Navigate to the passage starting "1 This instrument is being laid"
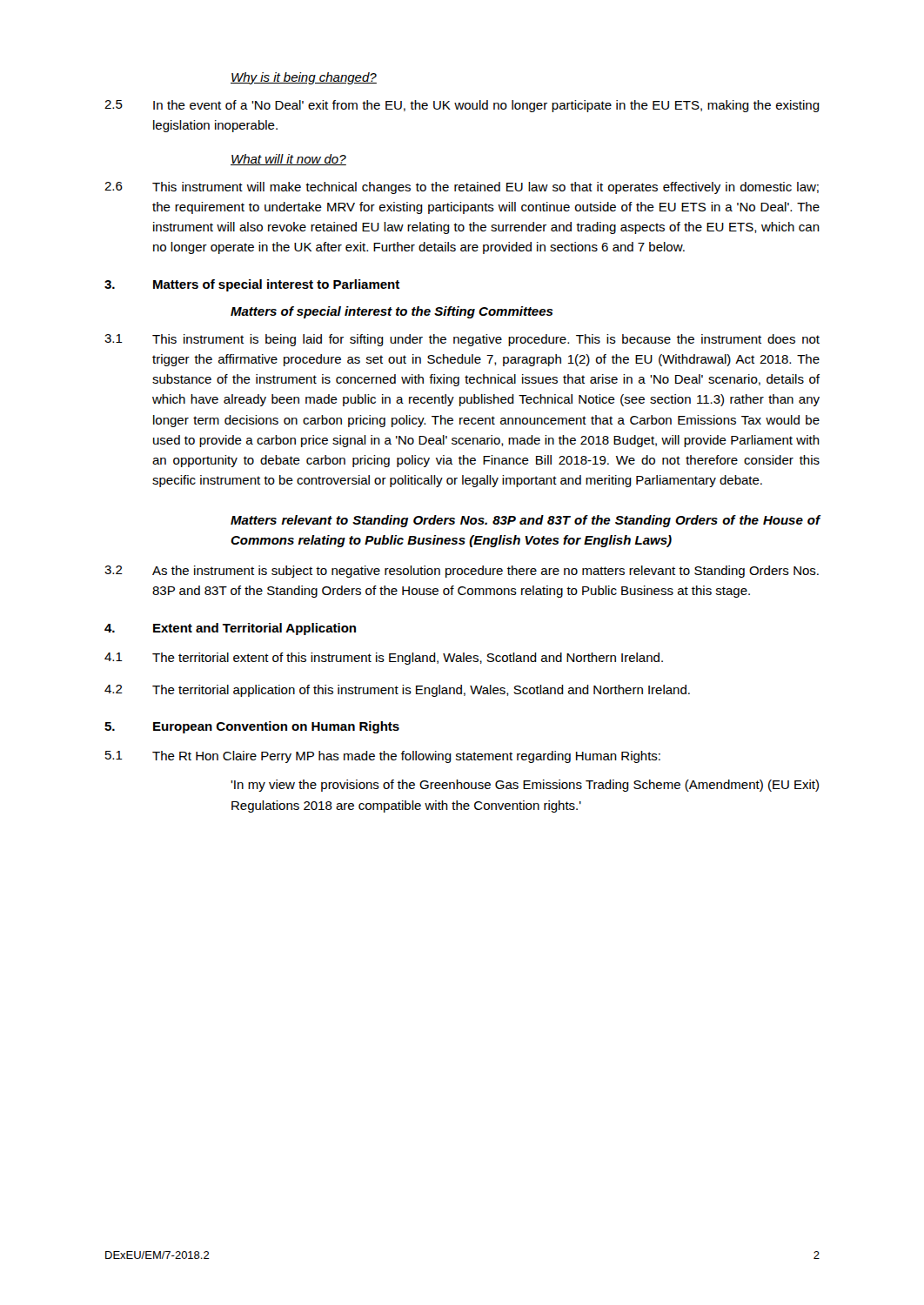 [x=462, y=409]
